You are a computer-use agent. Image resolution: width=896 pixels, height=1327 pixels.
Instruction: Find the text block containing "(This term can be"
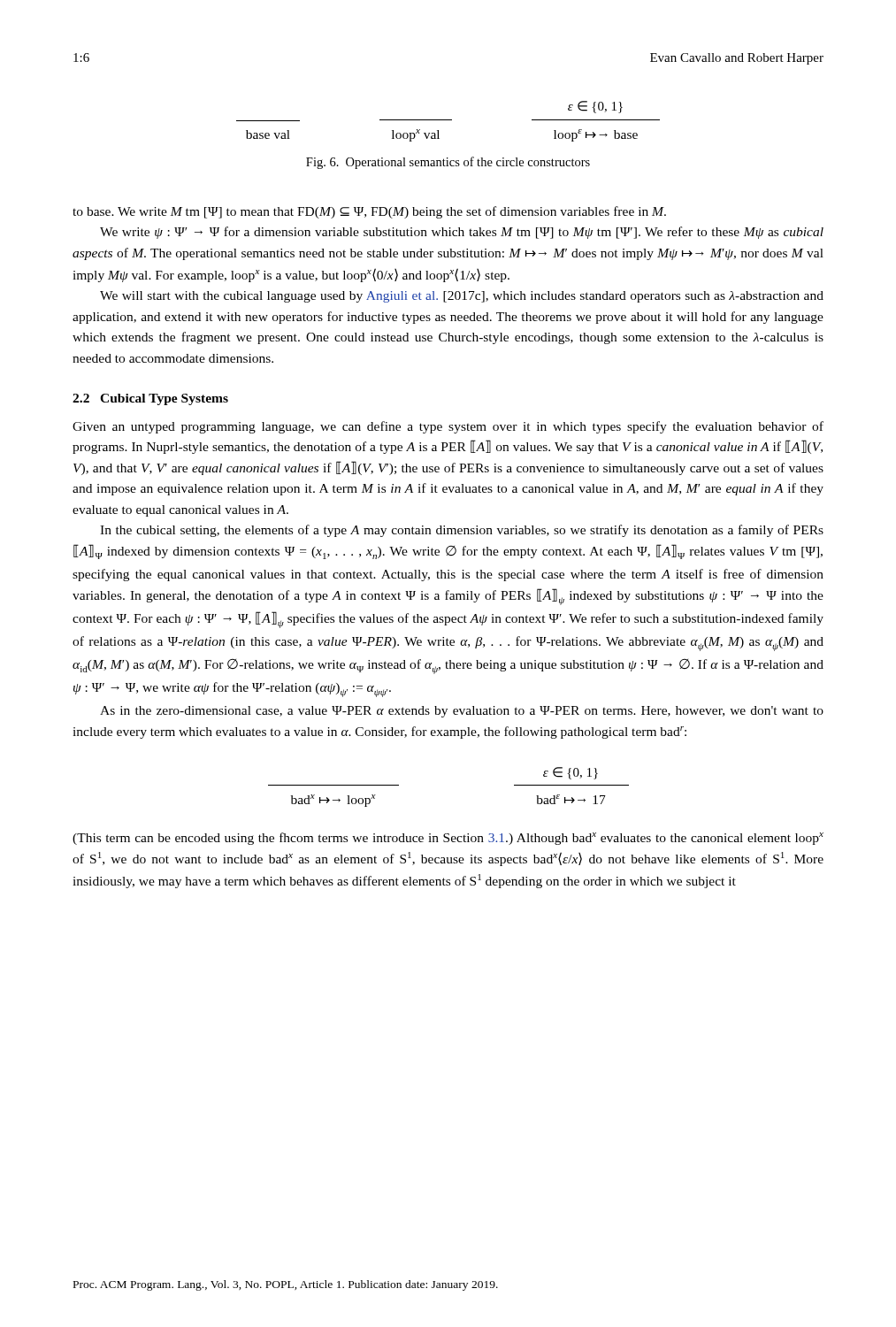(x=448, y=859)
